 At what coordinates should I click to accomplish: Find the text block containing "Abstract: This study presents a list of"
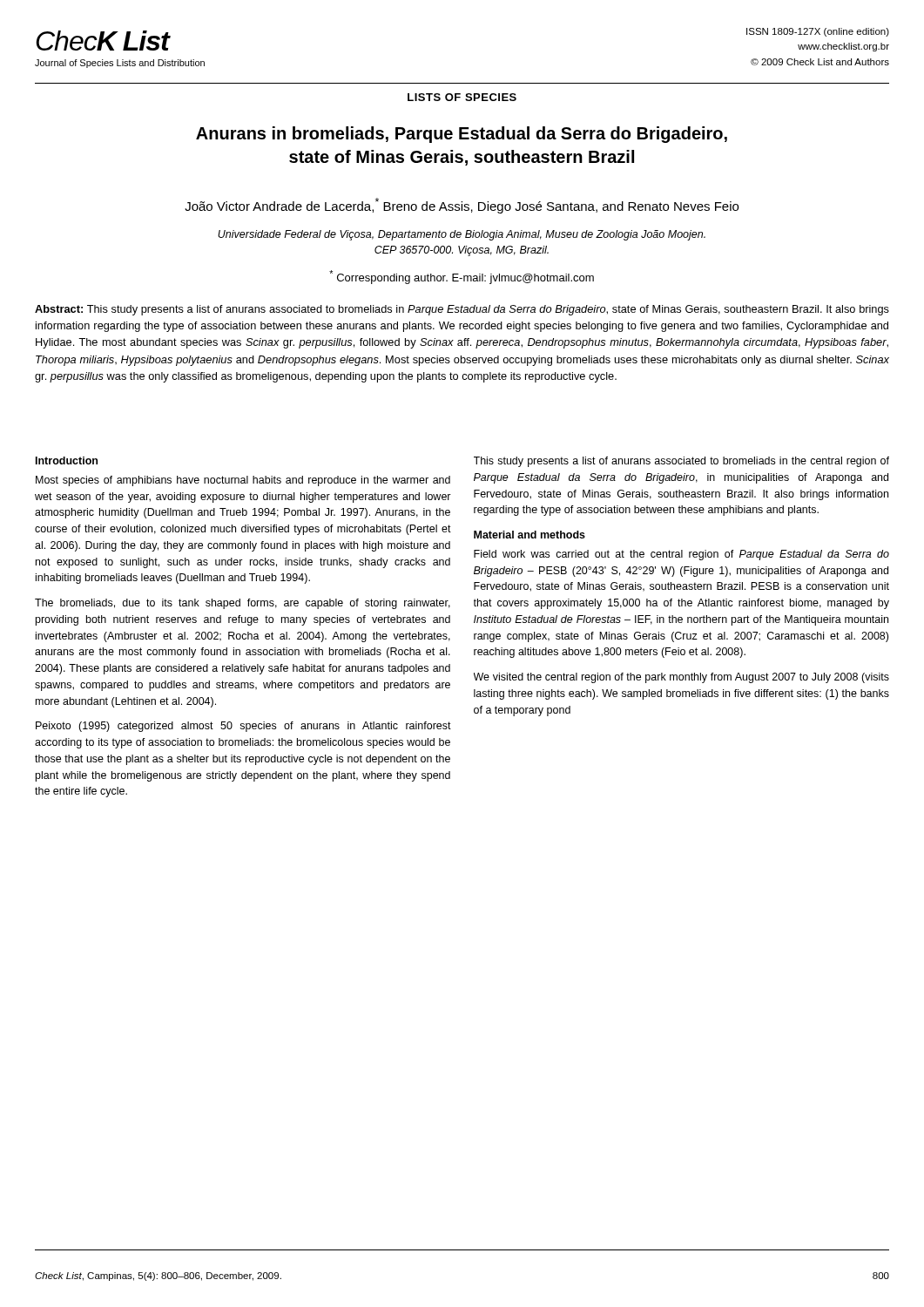tap(462, 342)
